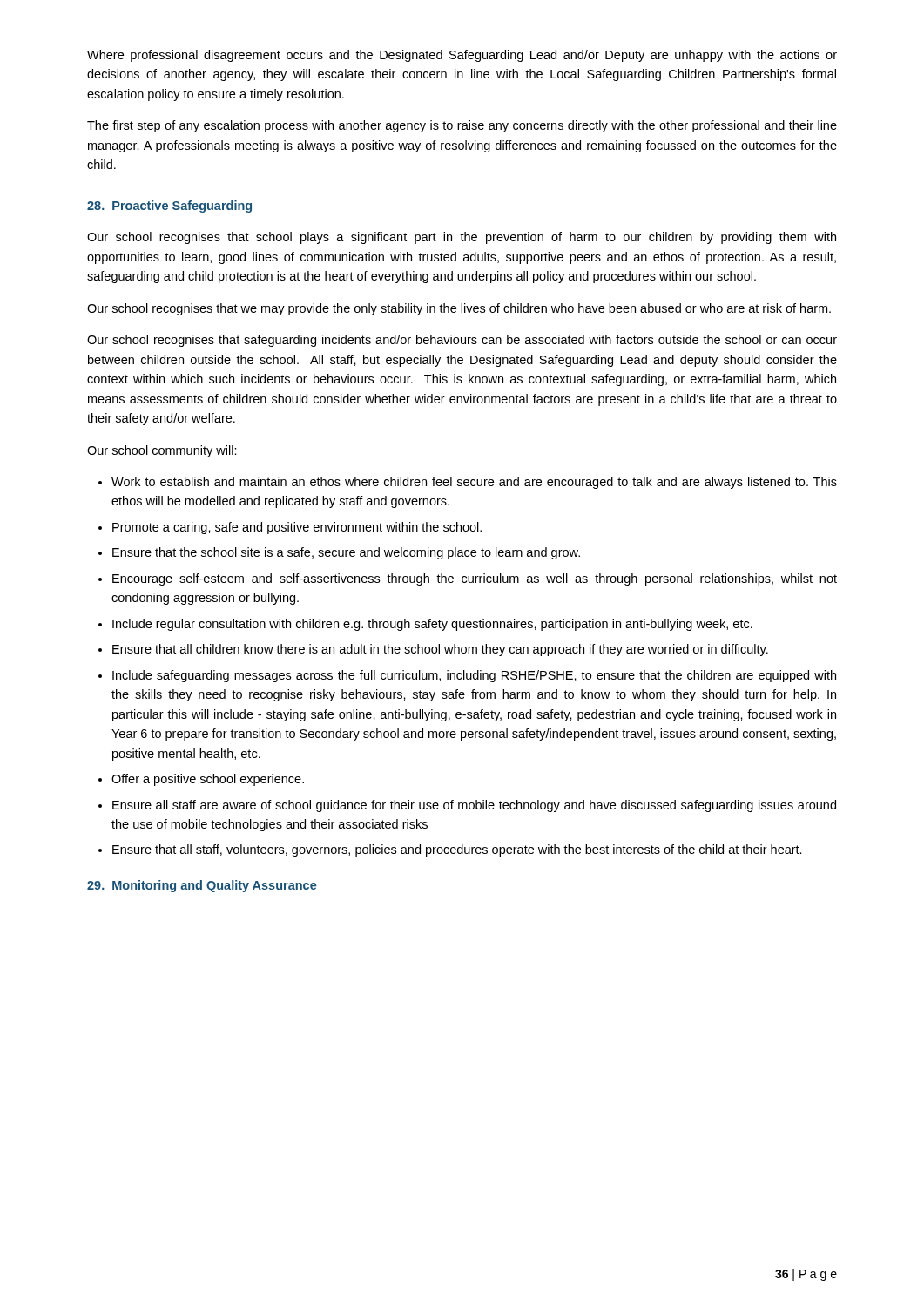Locate the element starting "28. Proactive Safeguarding"
Screen dimensions: 1307x924
(x=169, y=207)
